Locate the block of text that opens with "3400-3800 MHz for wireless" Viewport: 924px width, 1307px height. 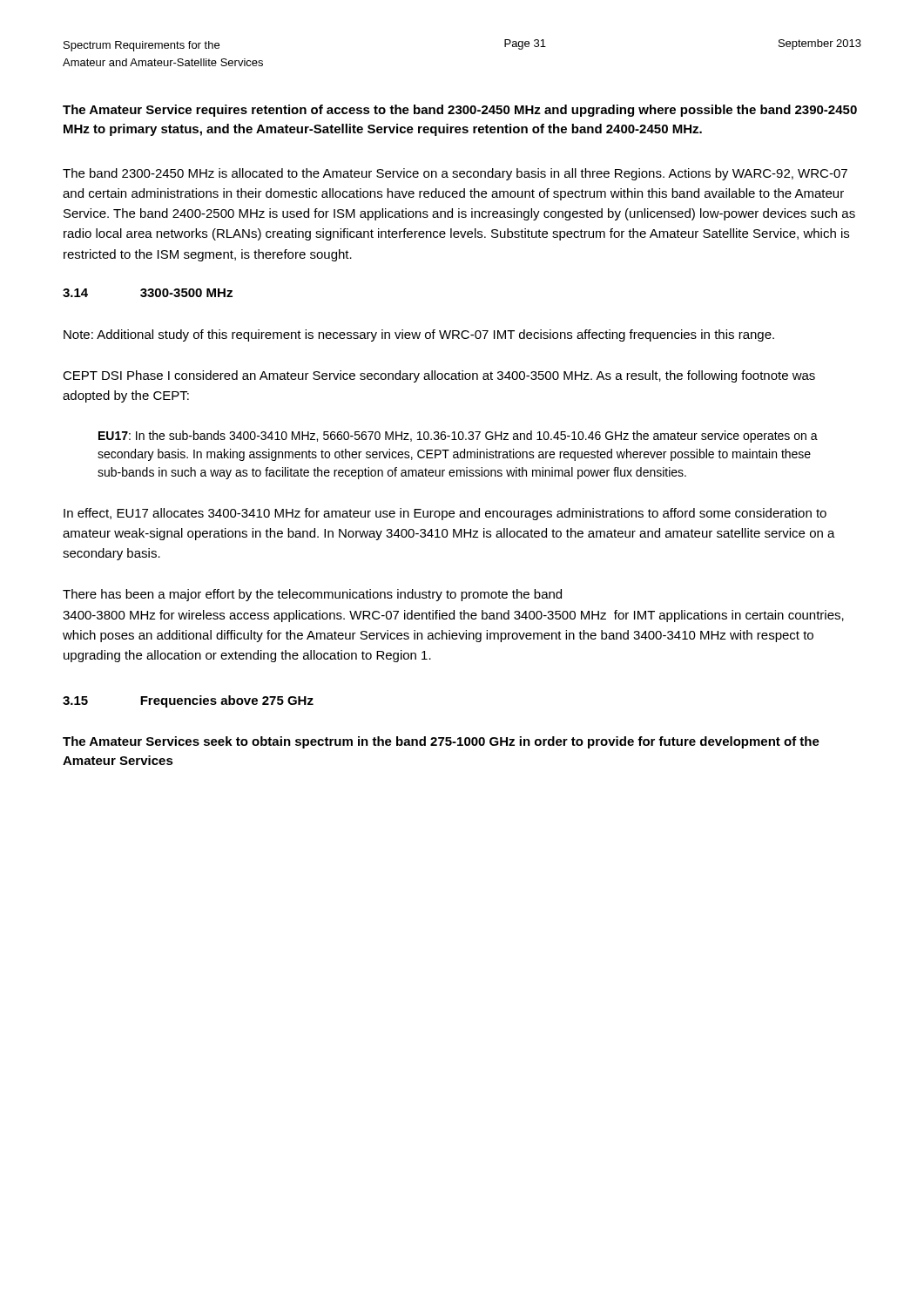(454, 635)
